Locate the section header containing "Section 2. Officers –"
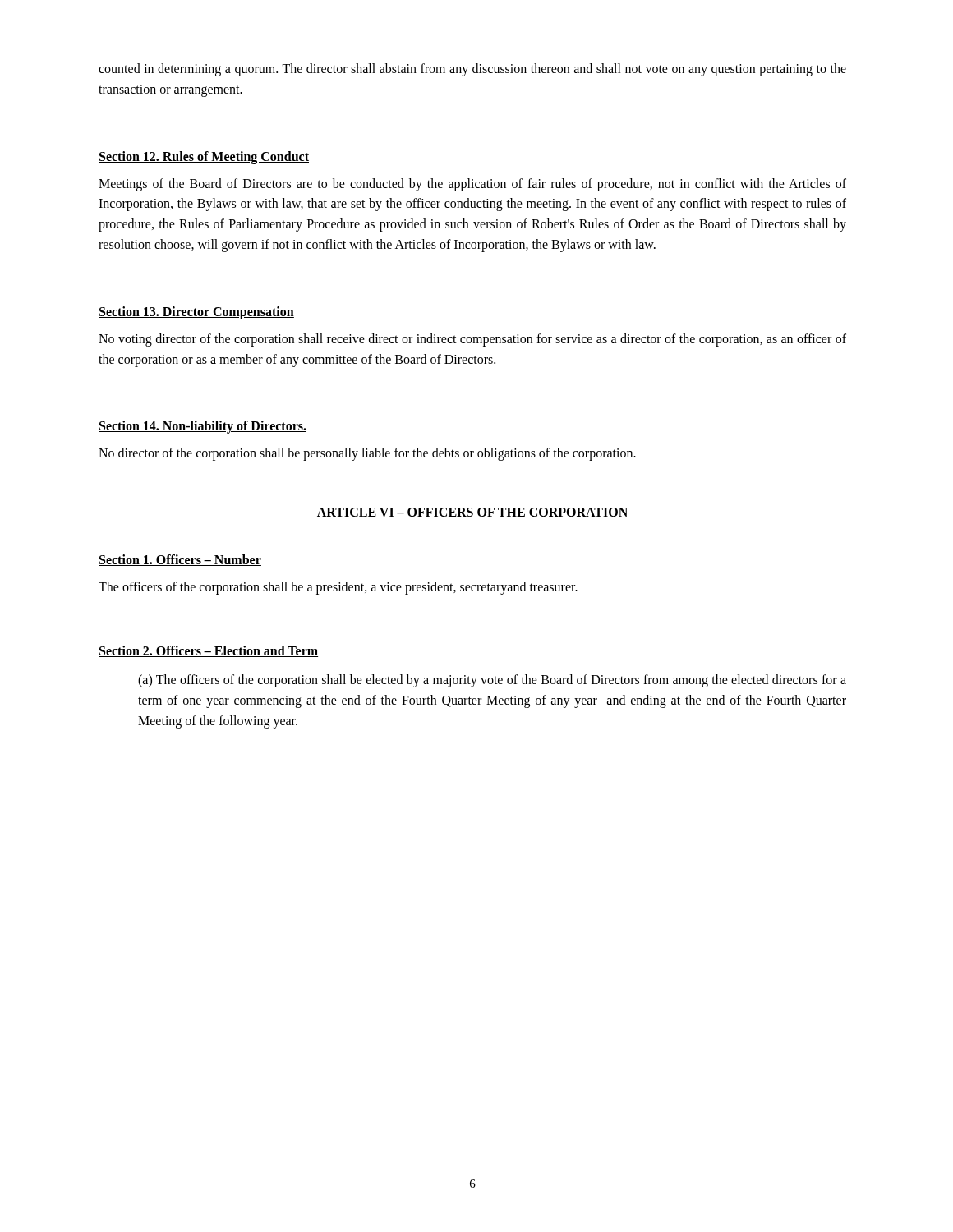This screenshot has height=1232, width=953. (208, 651)
